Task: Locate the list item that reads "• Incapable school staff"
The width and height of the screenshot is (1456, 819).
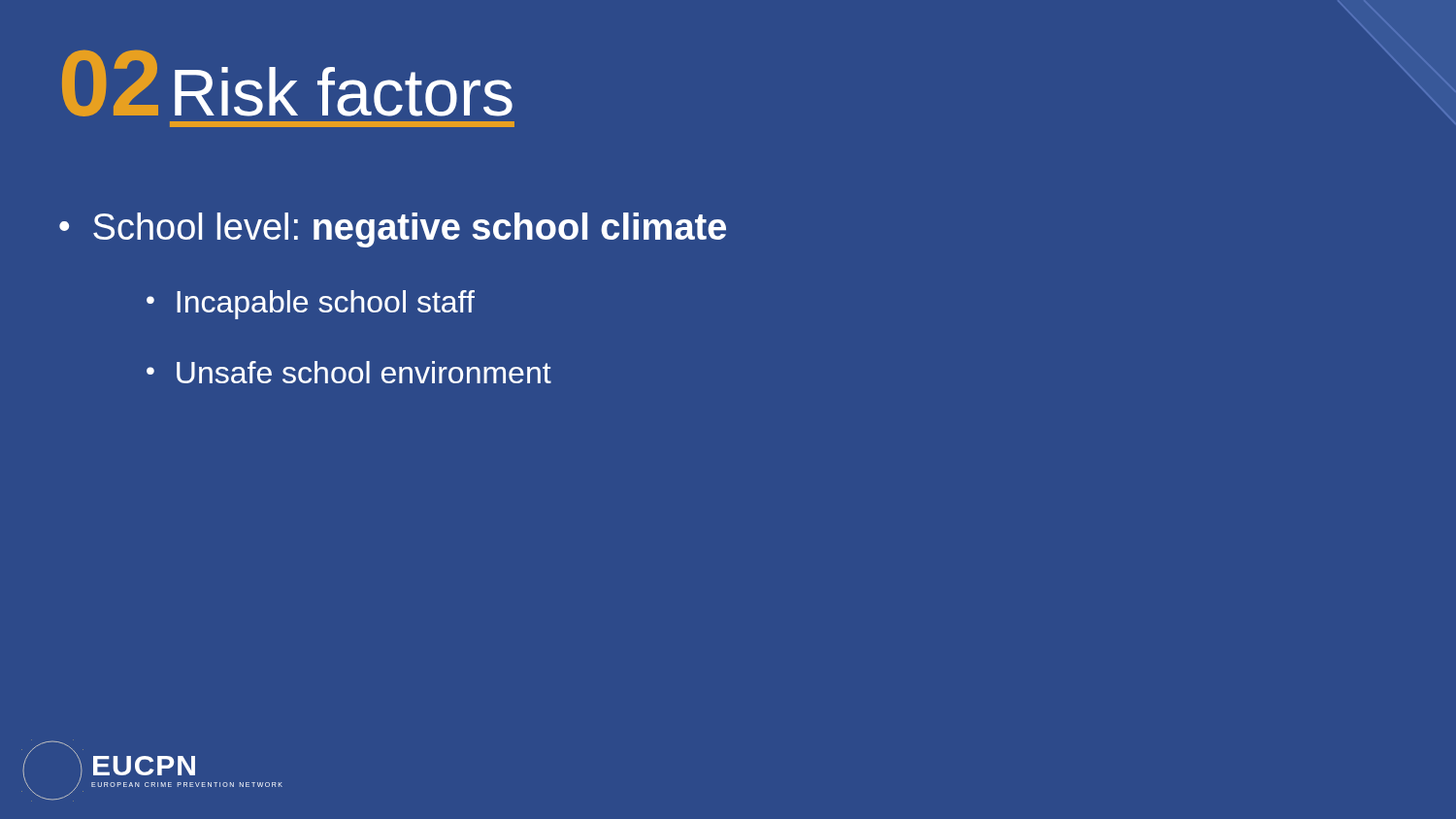Action: pyautogui.click(x=310, y=303)
